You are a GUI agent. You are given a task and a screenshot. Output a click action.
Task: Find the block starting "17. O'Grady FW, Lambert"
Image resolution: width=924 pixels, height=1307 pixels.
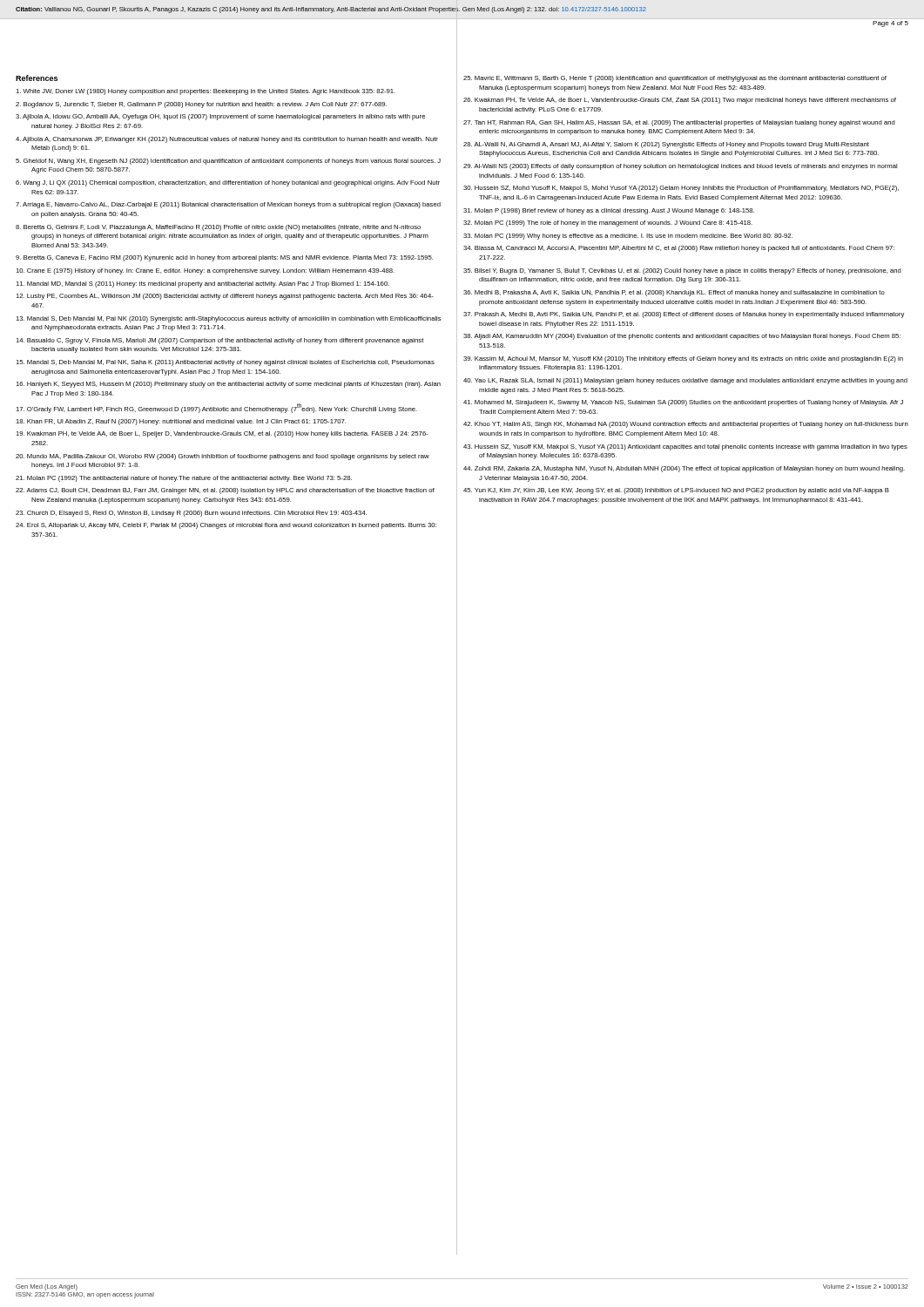click(216, 407)
